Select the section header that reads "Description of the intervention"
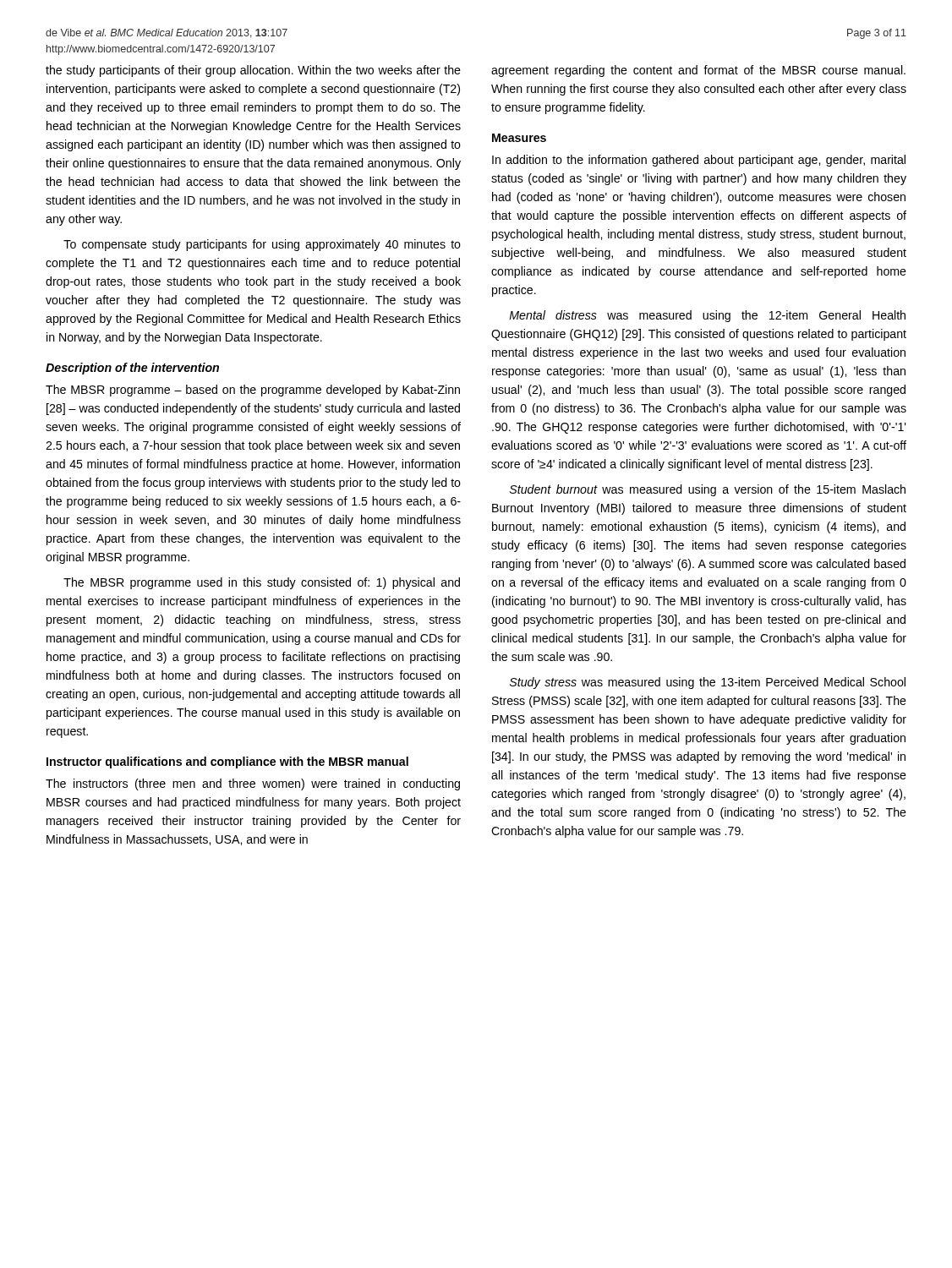This screenshot has width=952, height=1268. (132, 369)
